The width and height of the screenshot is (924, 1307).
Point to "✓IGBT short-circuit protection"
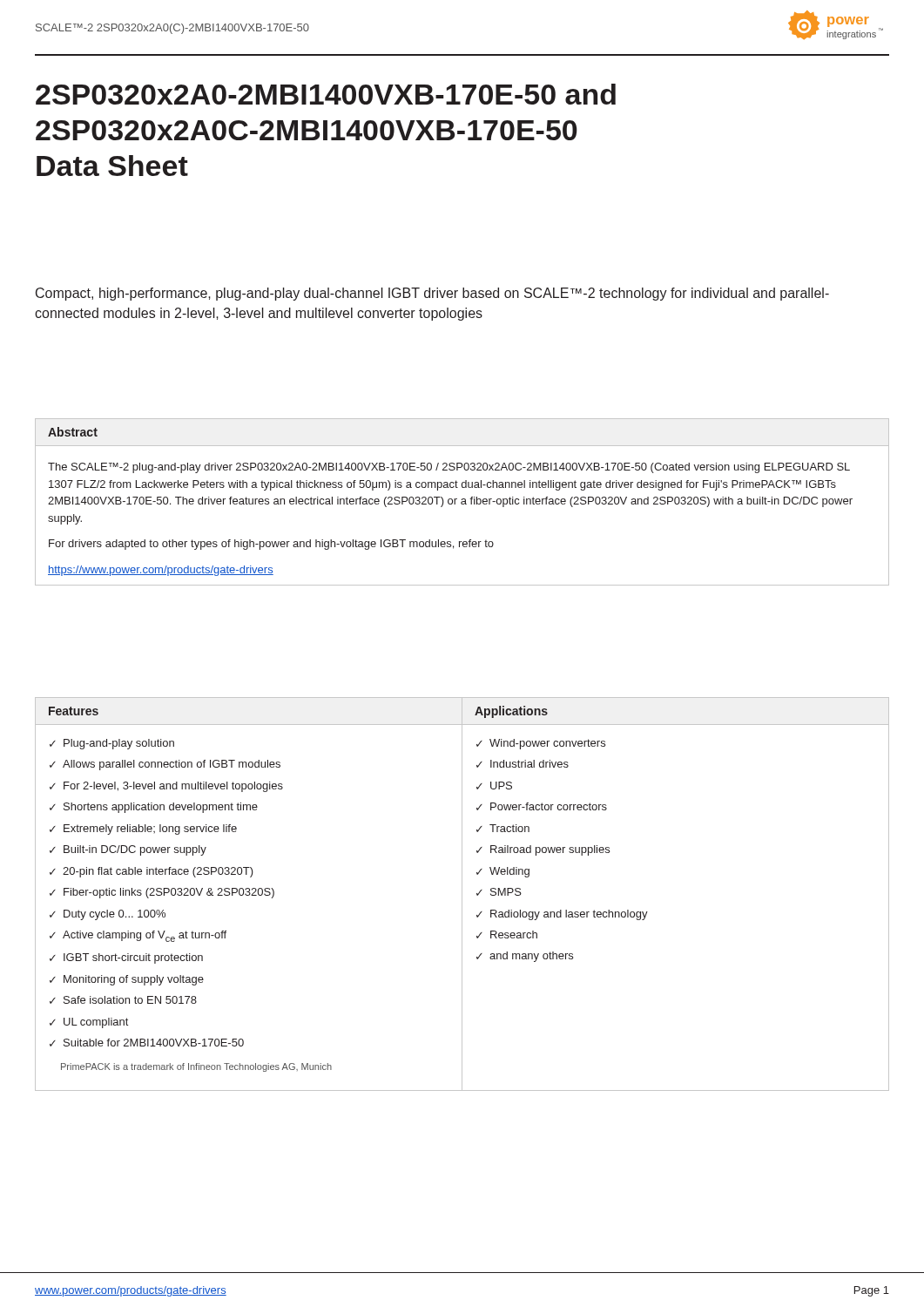[x=126, y=958]
